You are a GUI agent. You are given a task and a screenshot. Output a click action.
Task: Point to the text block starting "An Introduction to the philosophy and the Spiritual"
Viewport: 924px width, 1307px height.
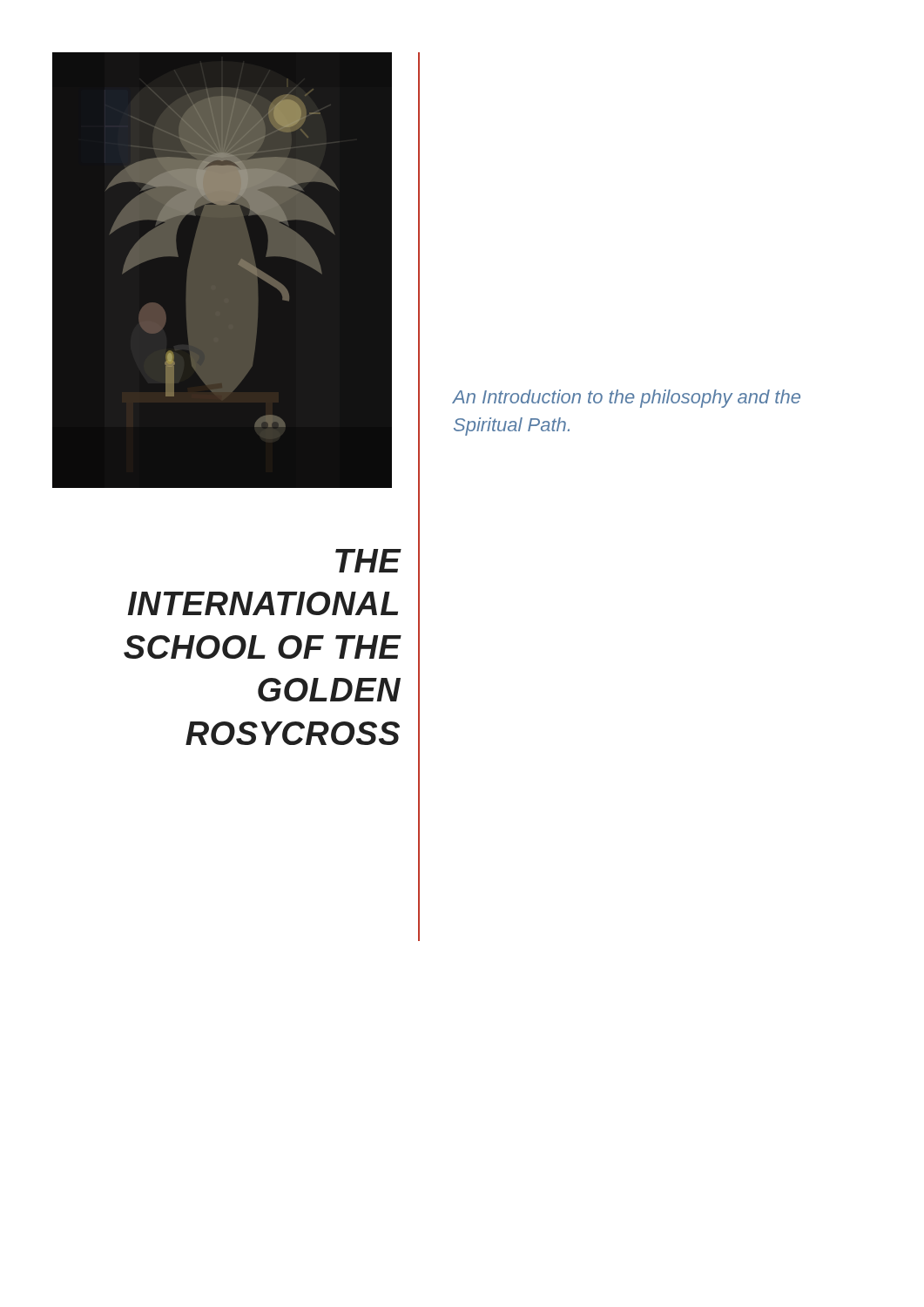point(649,411)
